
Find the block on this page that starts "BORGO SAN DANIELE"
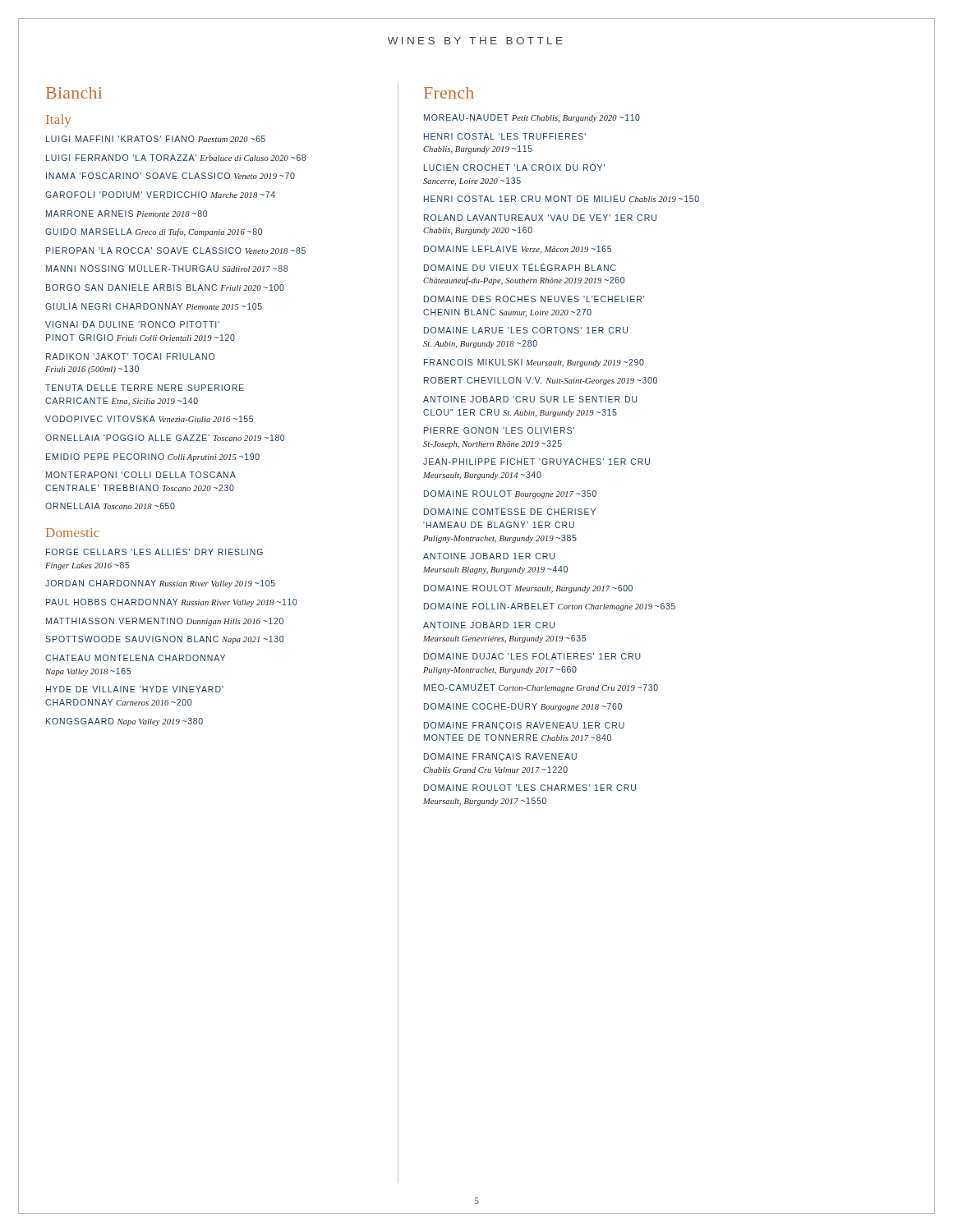pos(165,288)
